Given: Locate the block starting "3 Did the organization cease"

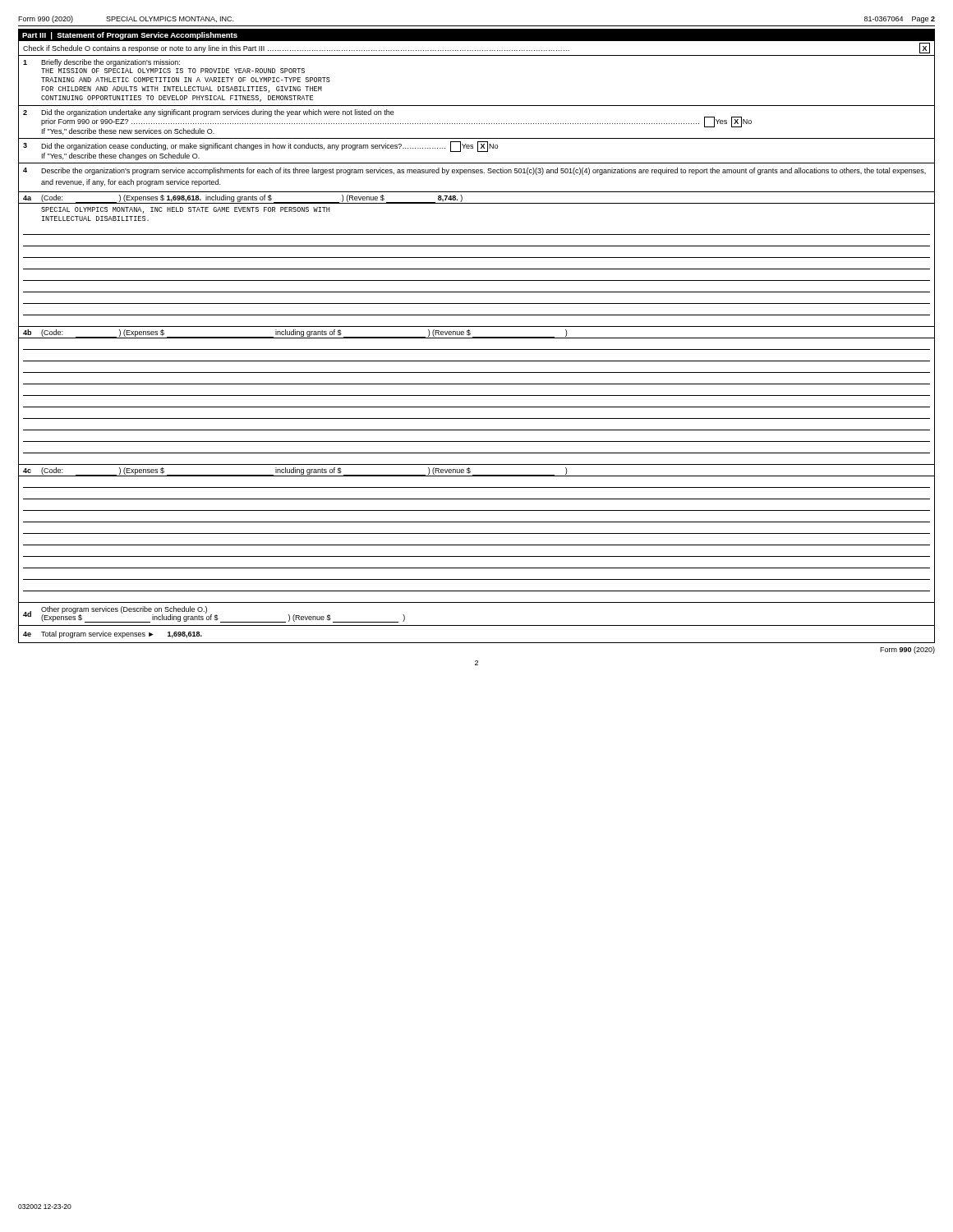Looking at the screenshot, I should click(476, 151).
